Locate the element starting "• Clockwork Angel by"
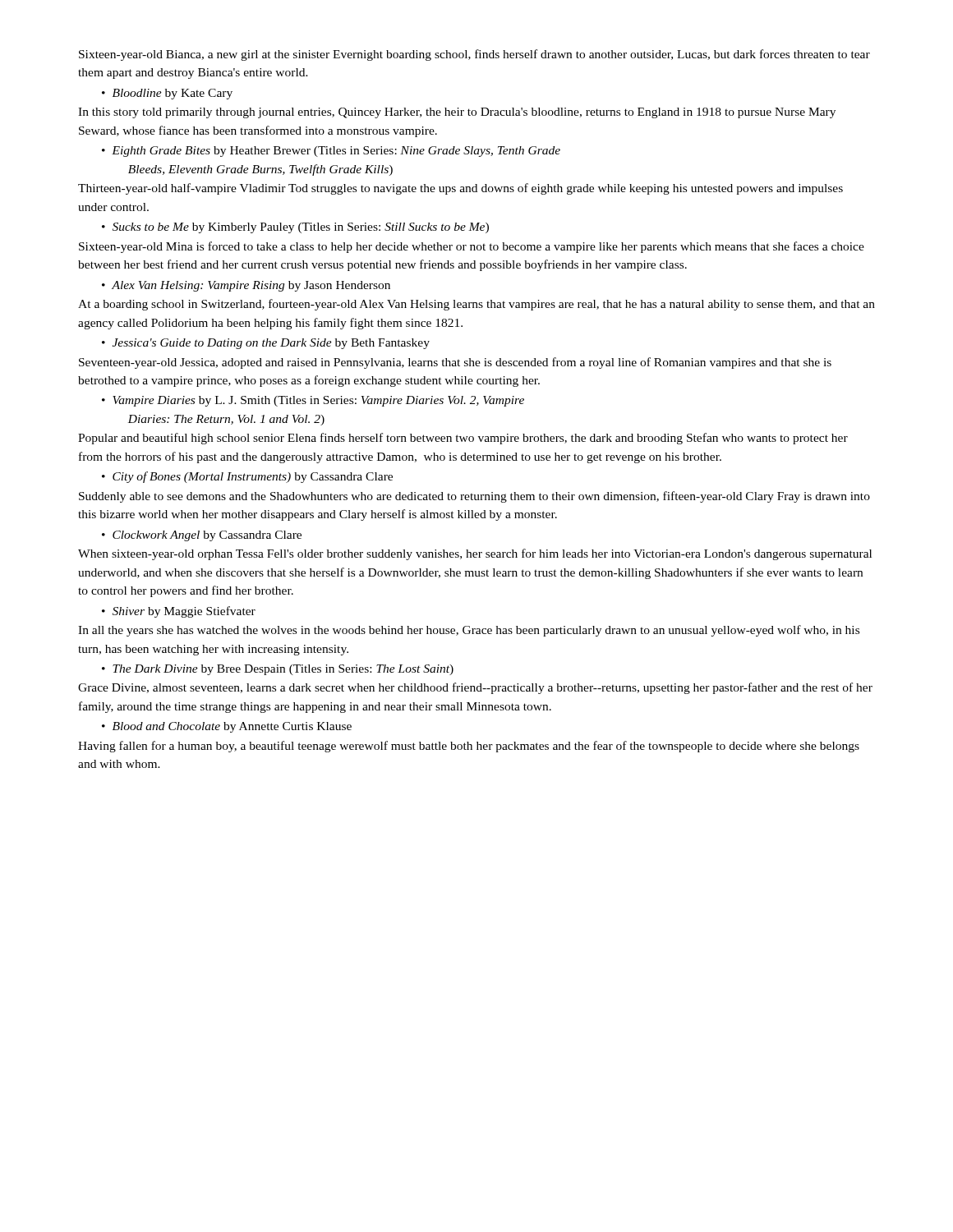The height and width of the screenshot is (1232, 953). 202,535
